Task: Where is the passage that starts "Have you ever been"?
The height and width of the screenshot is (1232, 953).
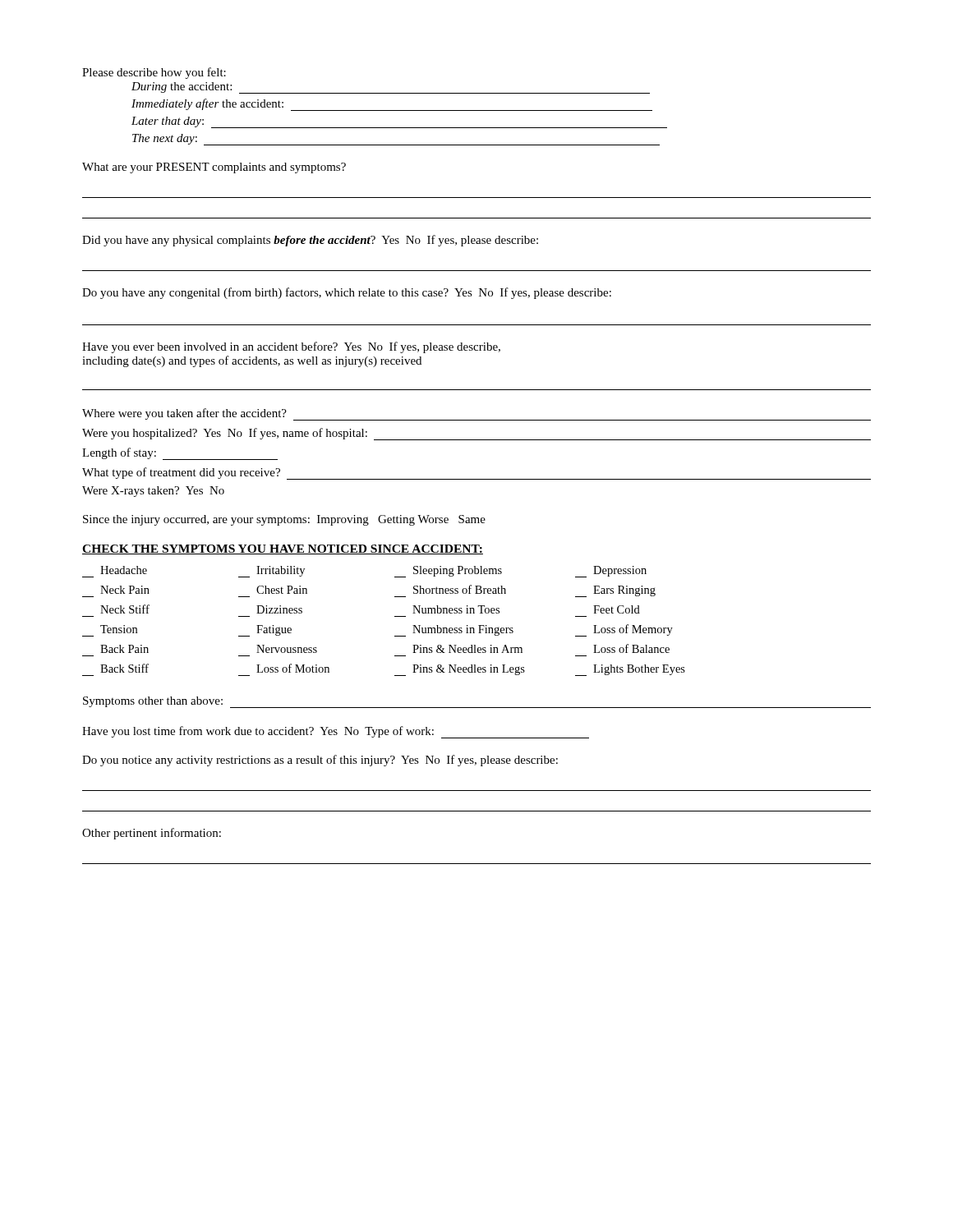Action: click(x=291, y=347)
